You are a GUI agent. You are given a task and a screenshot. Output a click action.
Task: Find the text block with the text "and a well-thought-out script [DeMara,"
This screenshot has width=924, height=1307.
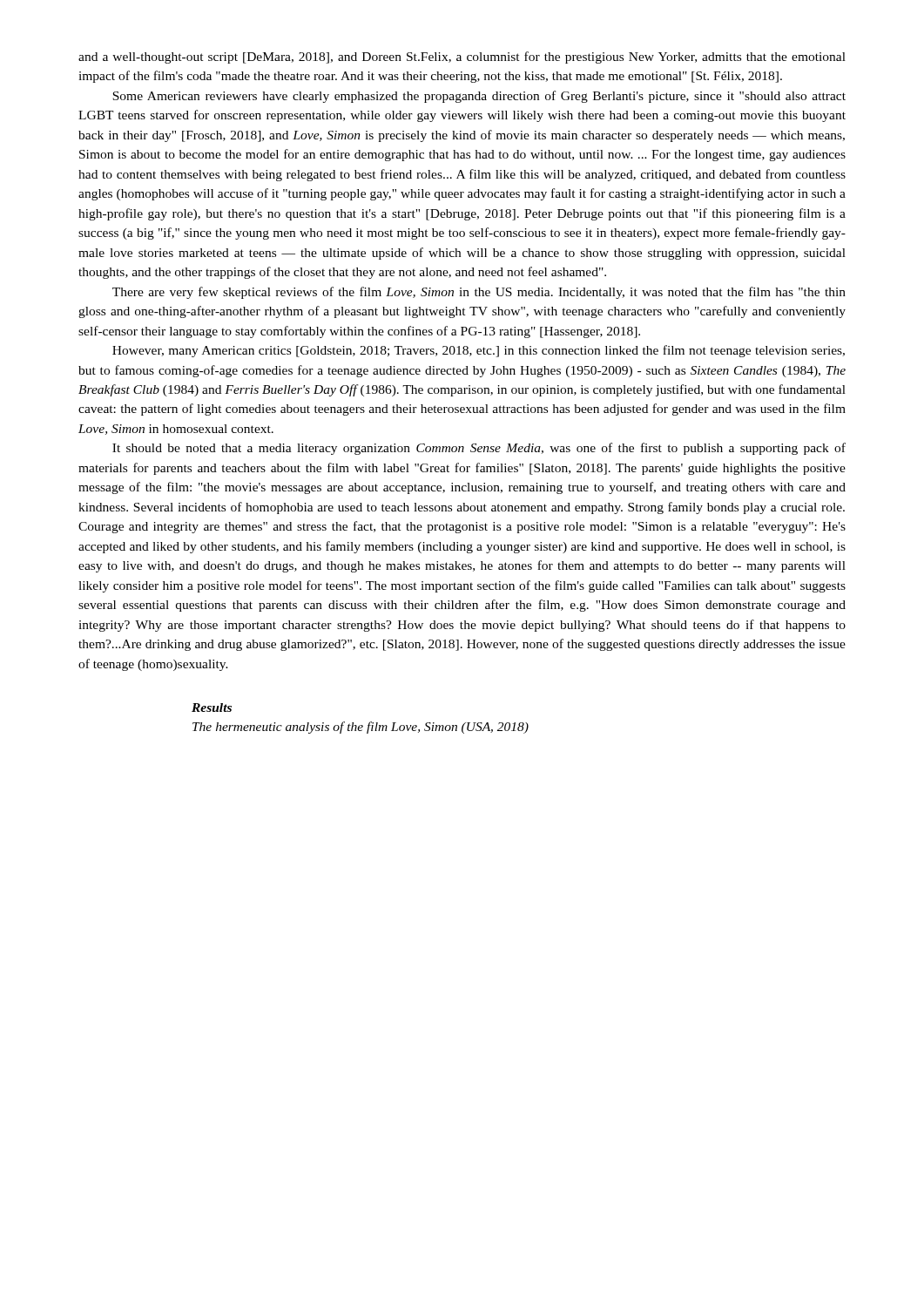click(x=462, y=67)
